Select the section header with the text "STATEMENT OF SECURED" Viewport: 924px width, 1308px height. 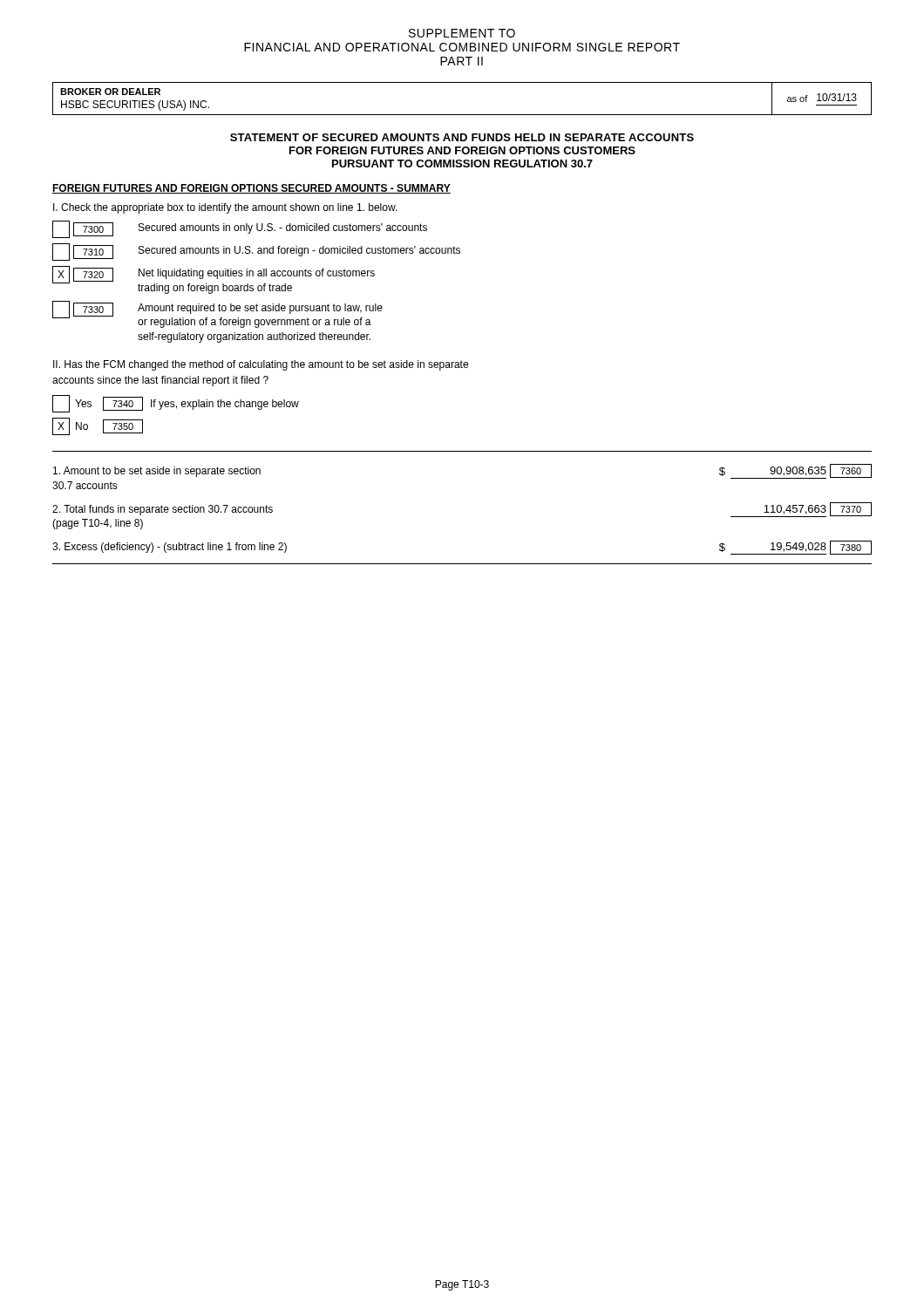(462, 150)
